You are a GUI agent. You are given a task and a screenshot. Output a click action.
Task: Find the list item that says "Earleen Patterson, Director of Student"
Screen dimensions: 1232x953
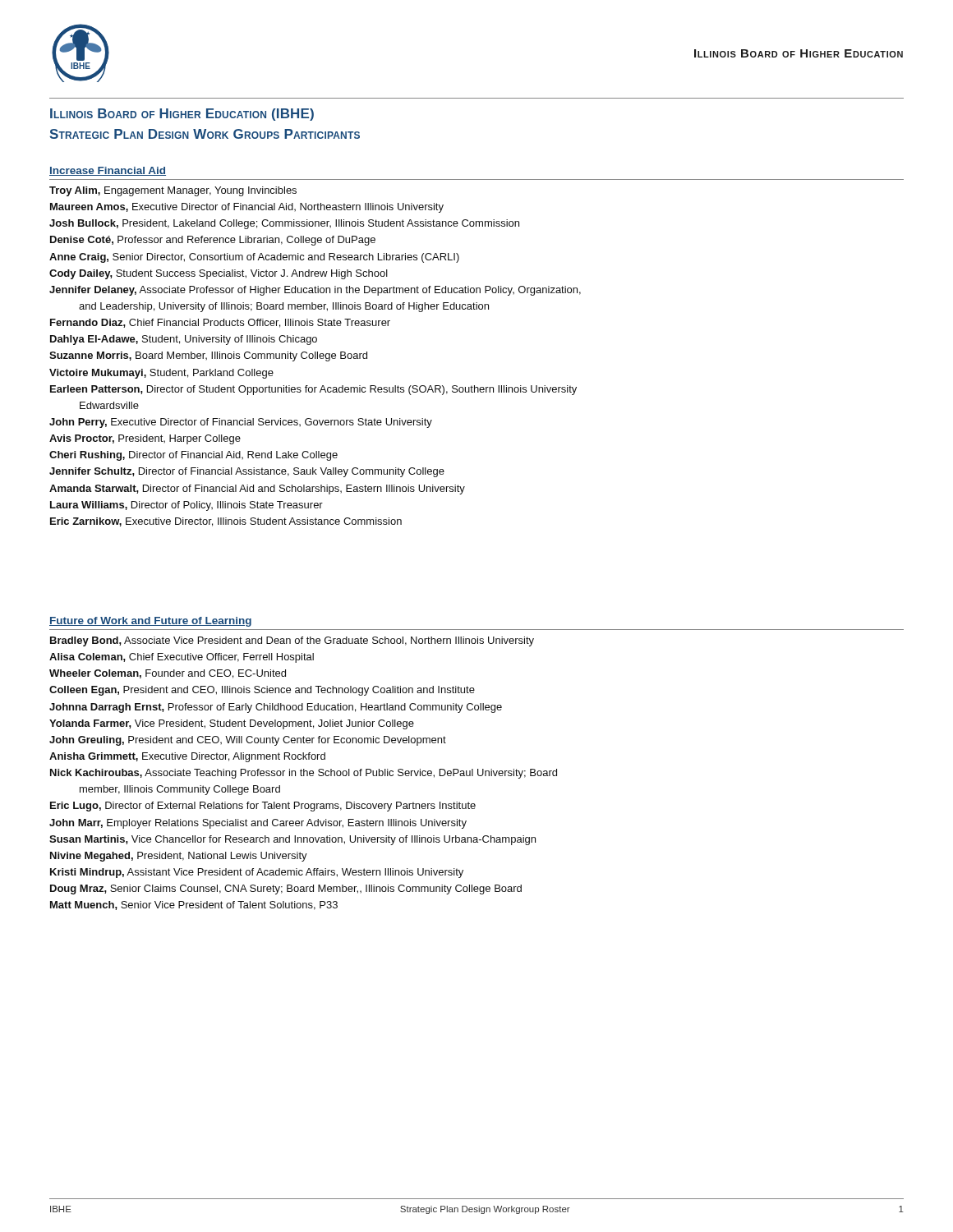[x=476, y=398]
